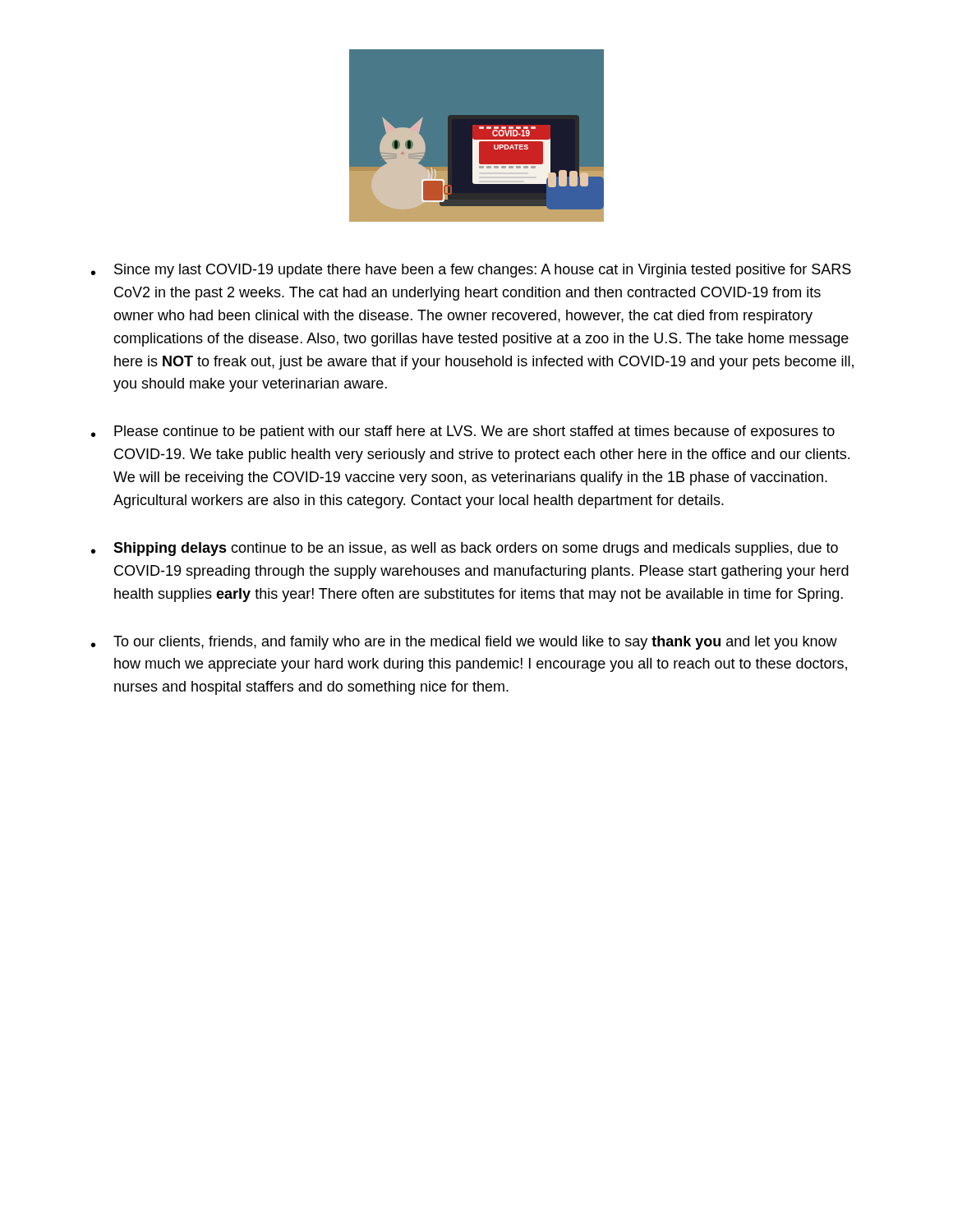Find the illustration
The image size is (953, 1232).
tap(476, 138)
